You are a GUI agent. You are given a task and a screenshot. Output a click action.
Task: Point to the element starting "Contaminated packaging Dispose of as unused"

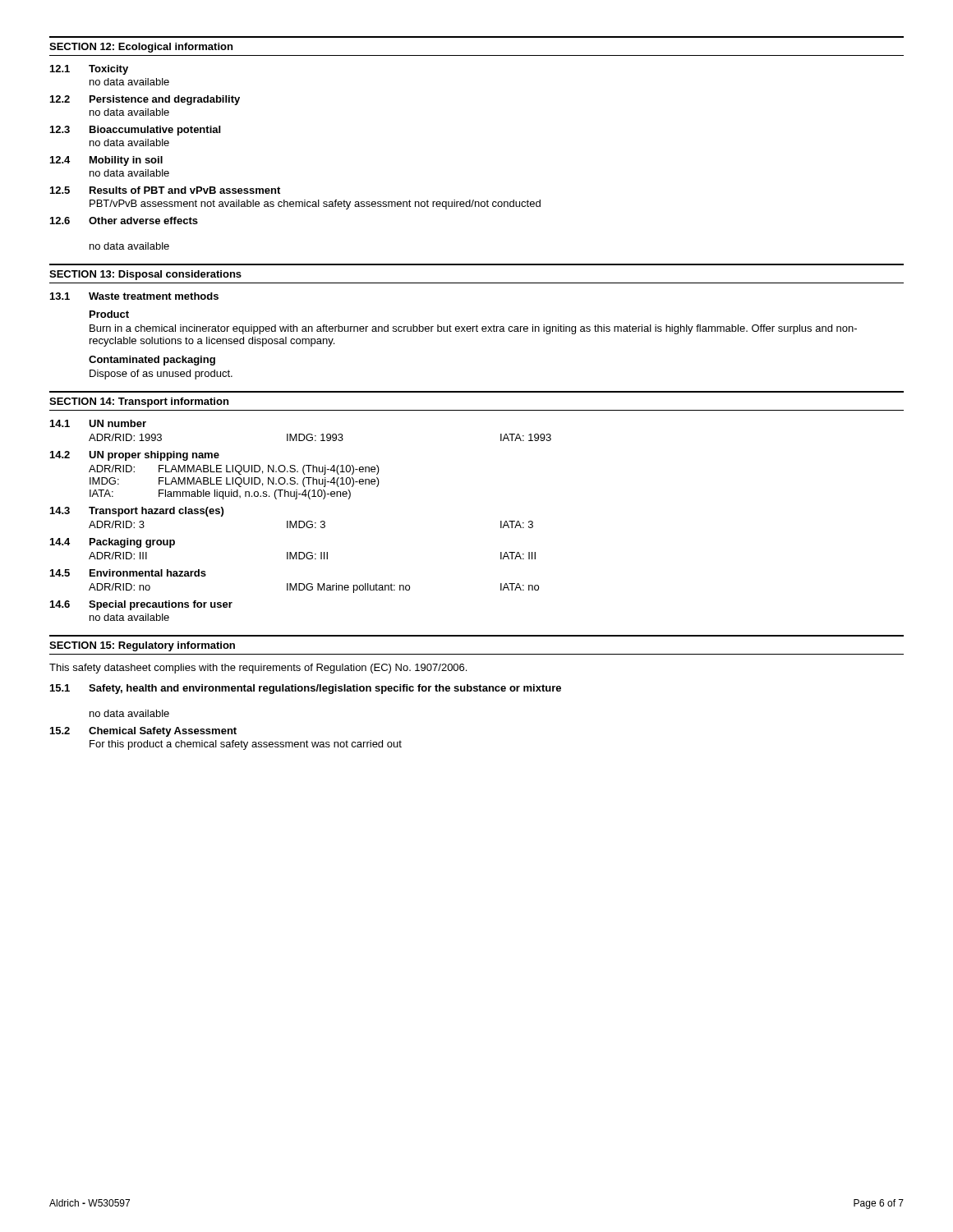(152, 361)
